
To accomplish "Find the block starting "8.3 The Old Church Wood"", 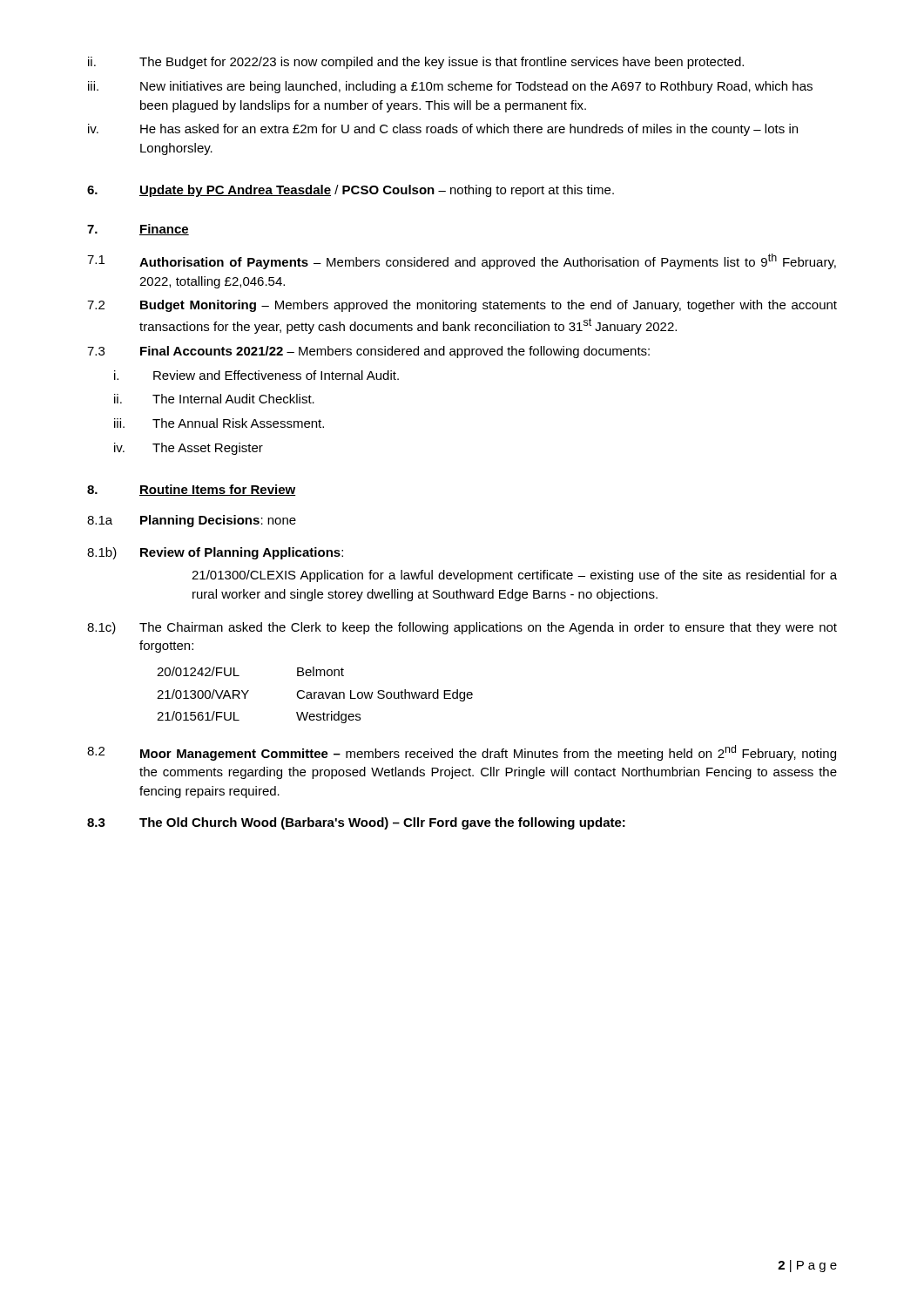I will pyautogui.click(x=357, y=822).
